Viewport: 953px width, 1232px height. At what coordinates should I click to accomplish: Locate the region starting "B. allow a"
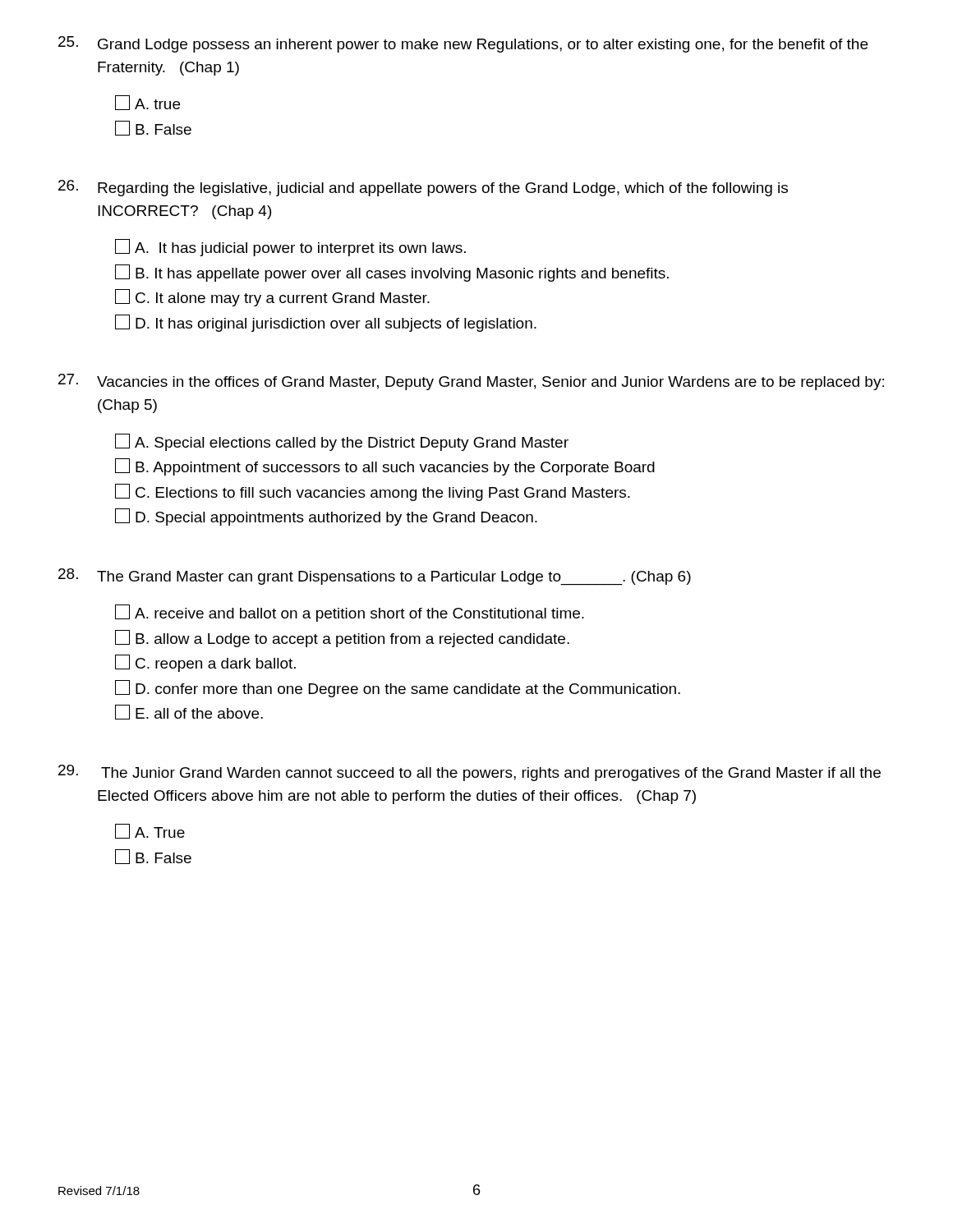505,639
